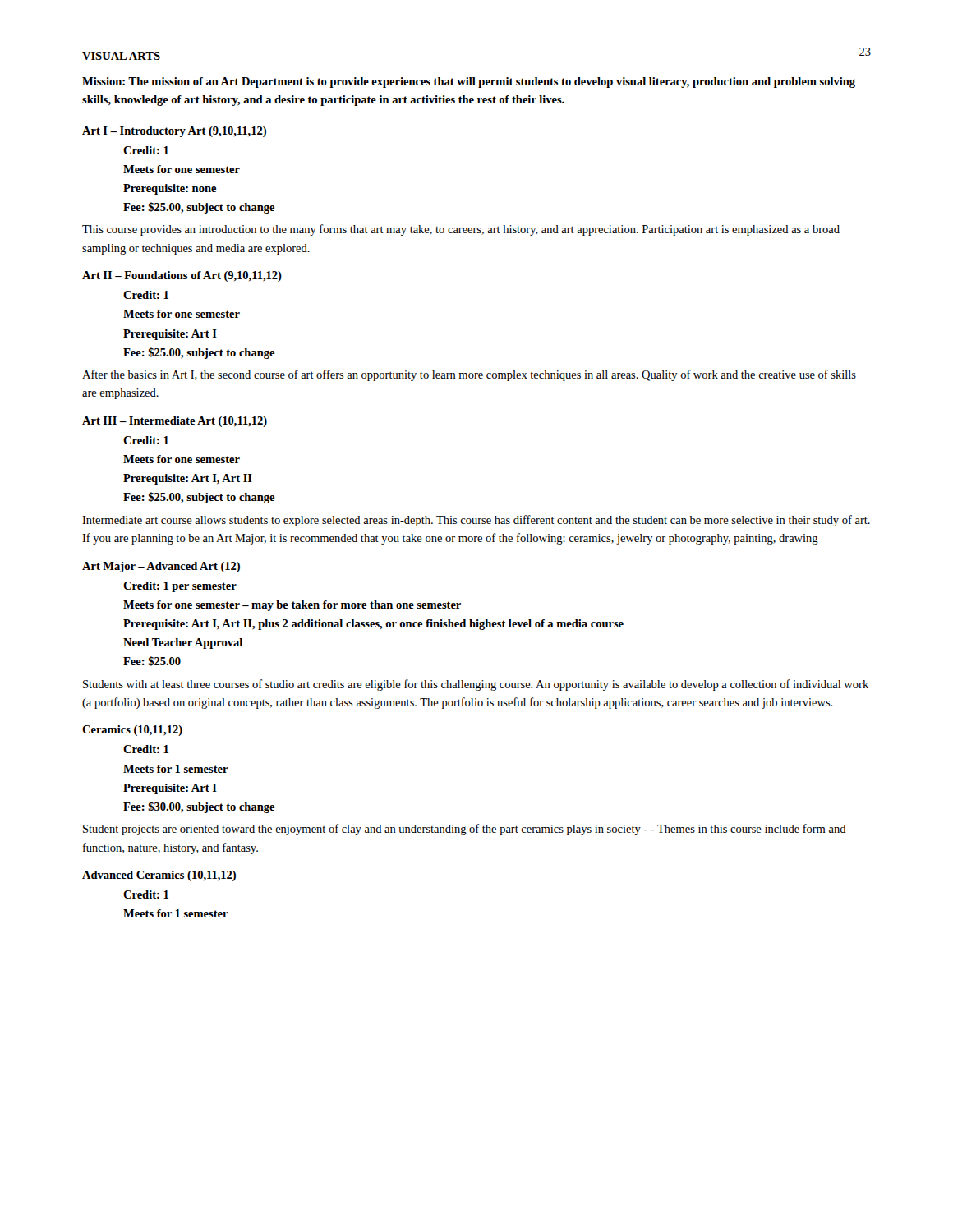Image resolution: width=953 pixels, height=1232 pixels.
Task: Locate the list item that says "Art Major –"
Action: (476, 635)
